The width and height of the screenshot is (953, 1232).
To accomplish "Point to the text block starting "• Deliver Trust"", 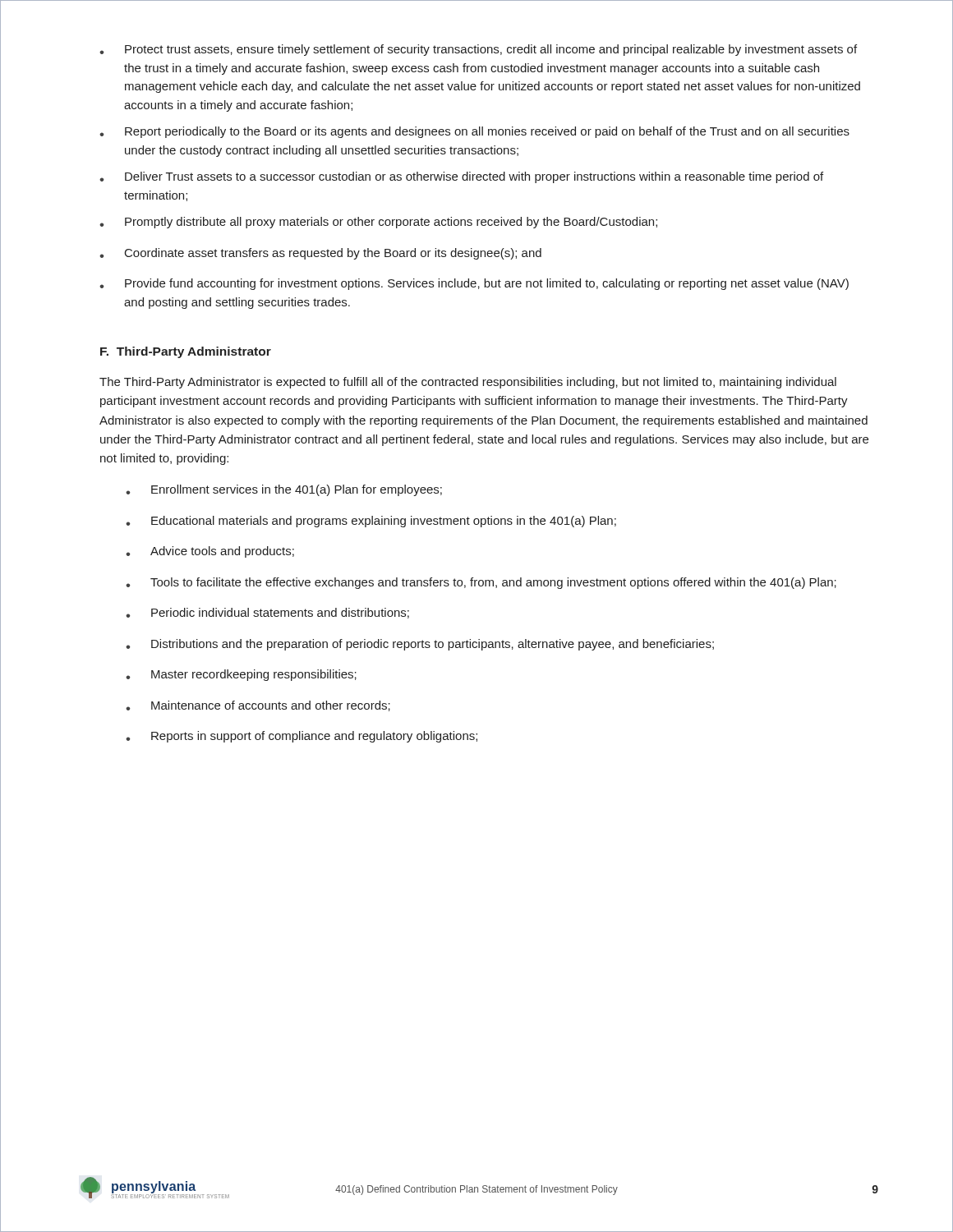I will tap(485, 186).
